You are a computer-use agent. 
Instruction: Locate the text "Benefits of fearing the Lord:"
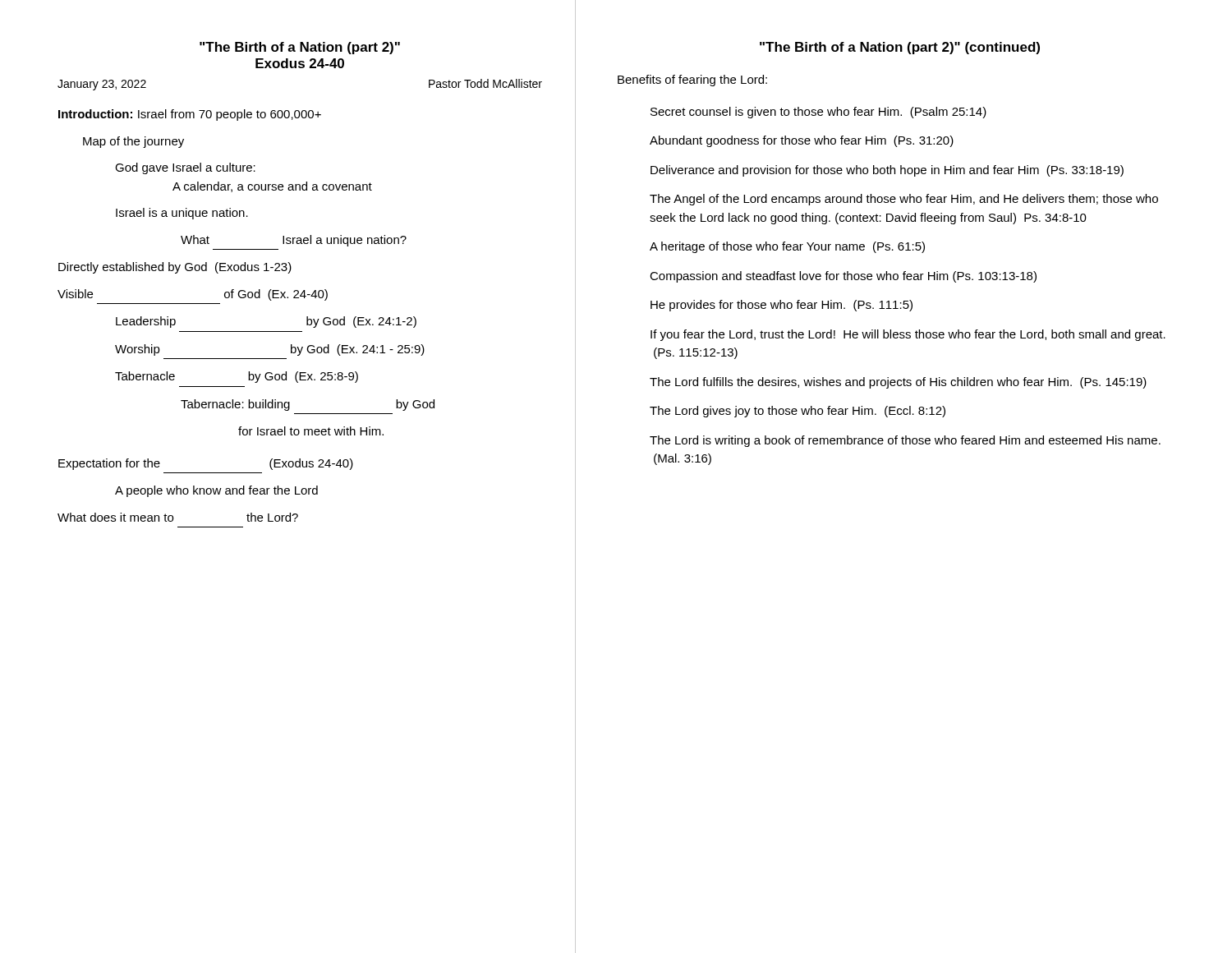[693, 79]
